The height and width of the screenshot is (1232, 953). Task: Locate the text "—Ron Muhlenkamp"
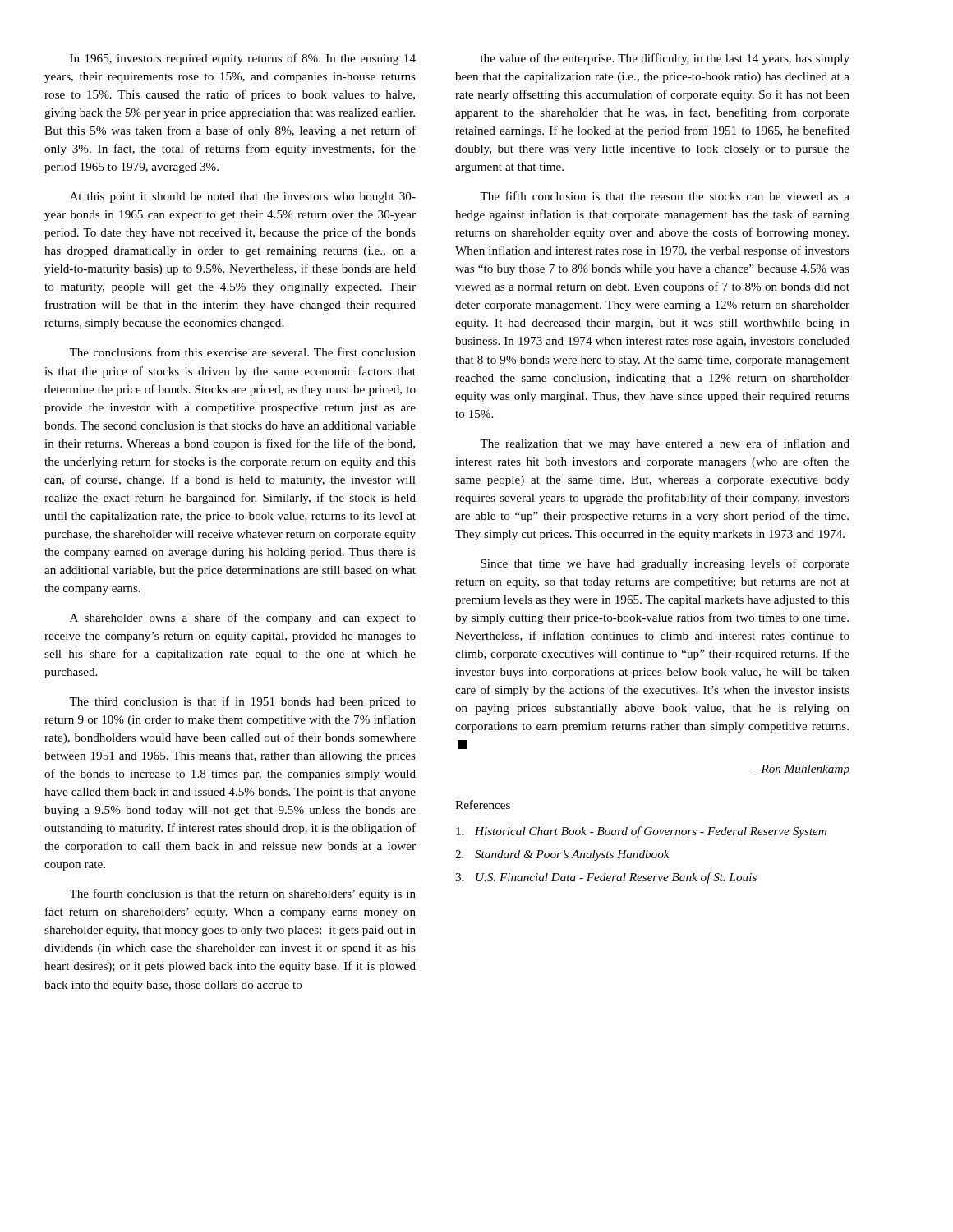[800, 770]
